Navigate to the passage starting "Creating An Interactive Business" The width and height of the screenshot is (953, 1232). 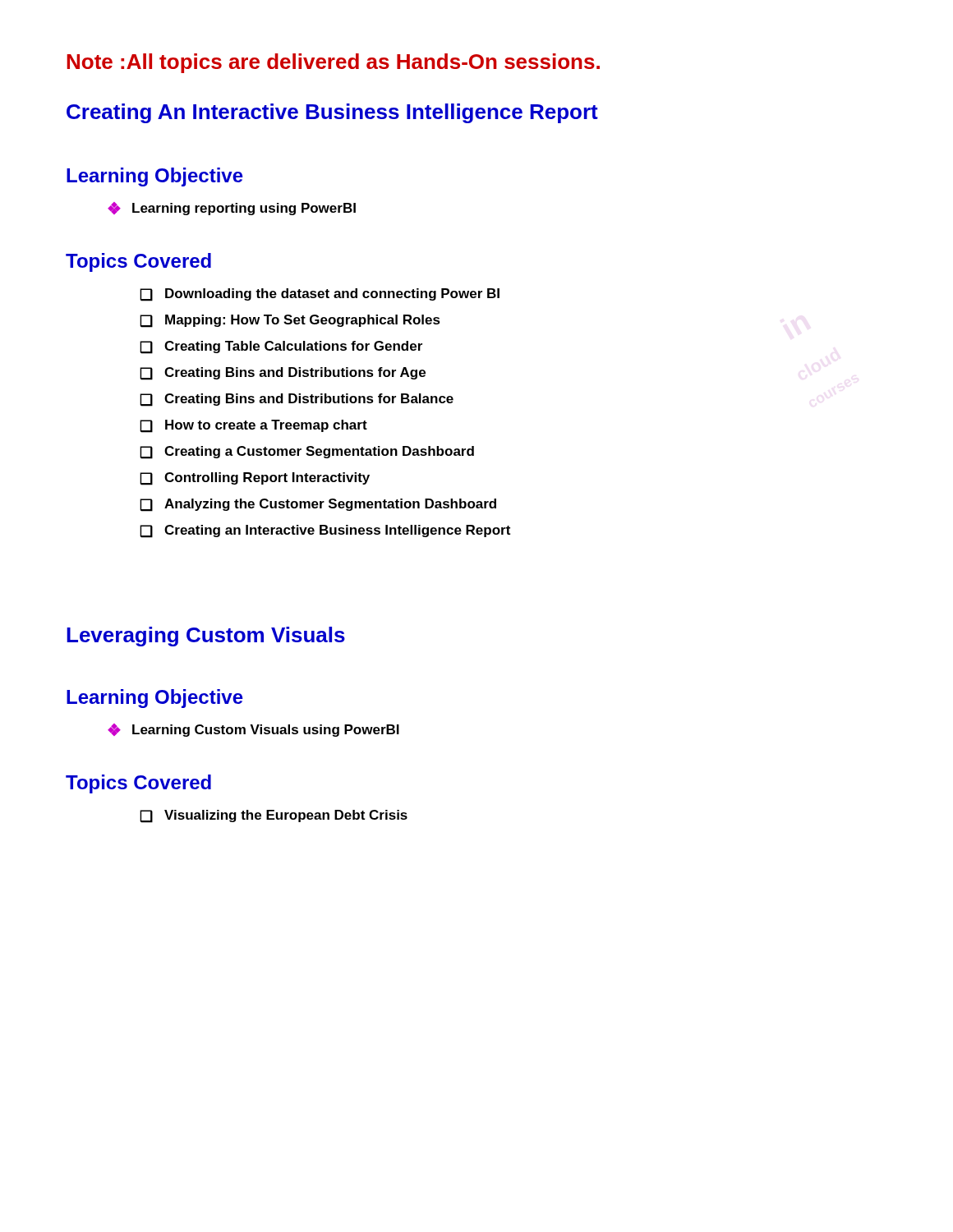pyautogui.click(x=332, y=112)
